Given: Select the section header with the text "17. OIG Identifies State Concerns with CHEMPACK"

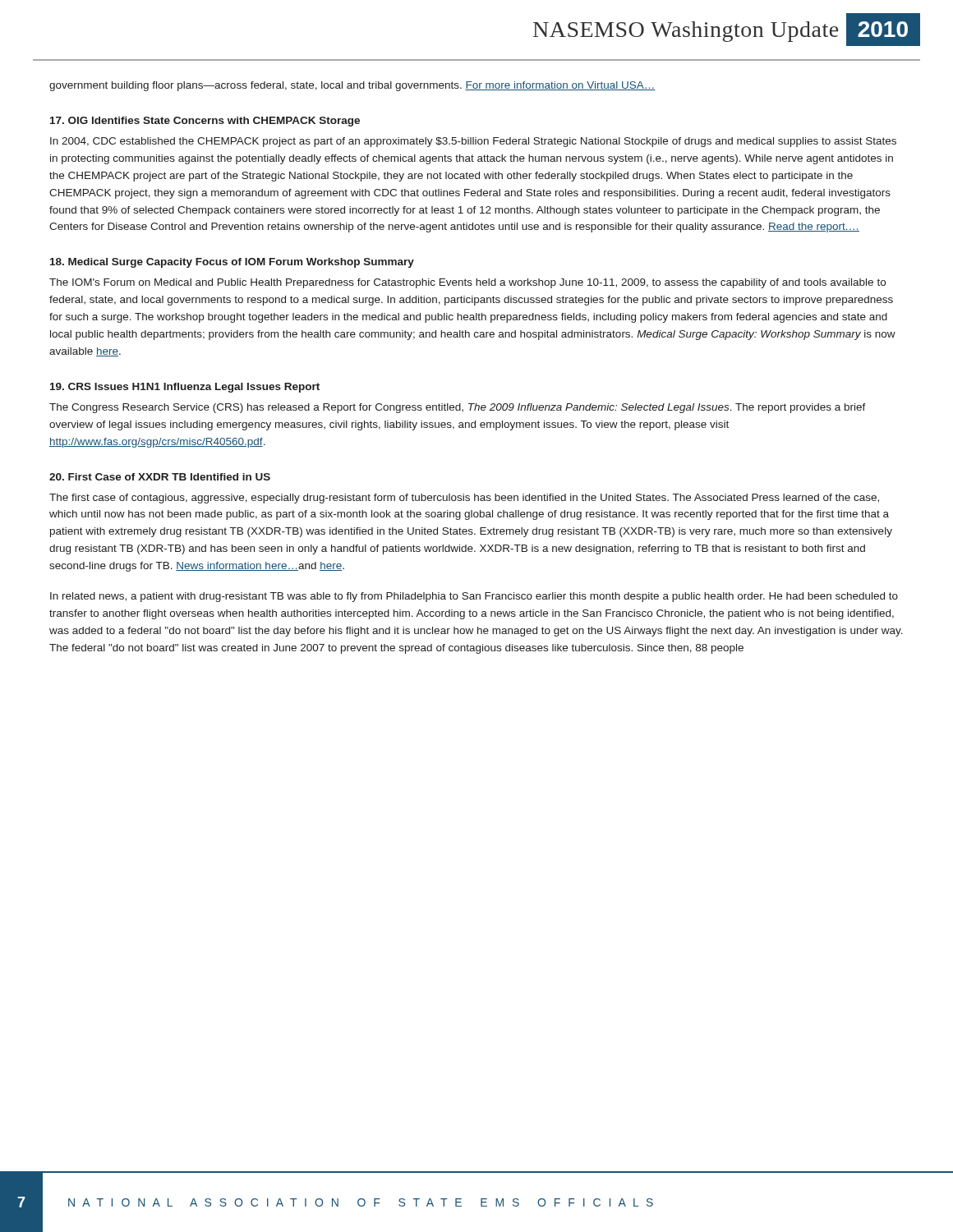Looking at the screenshot, I should (205, 120).
